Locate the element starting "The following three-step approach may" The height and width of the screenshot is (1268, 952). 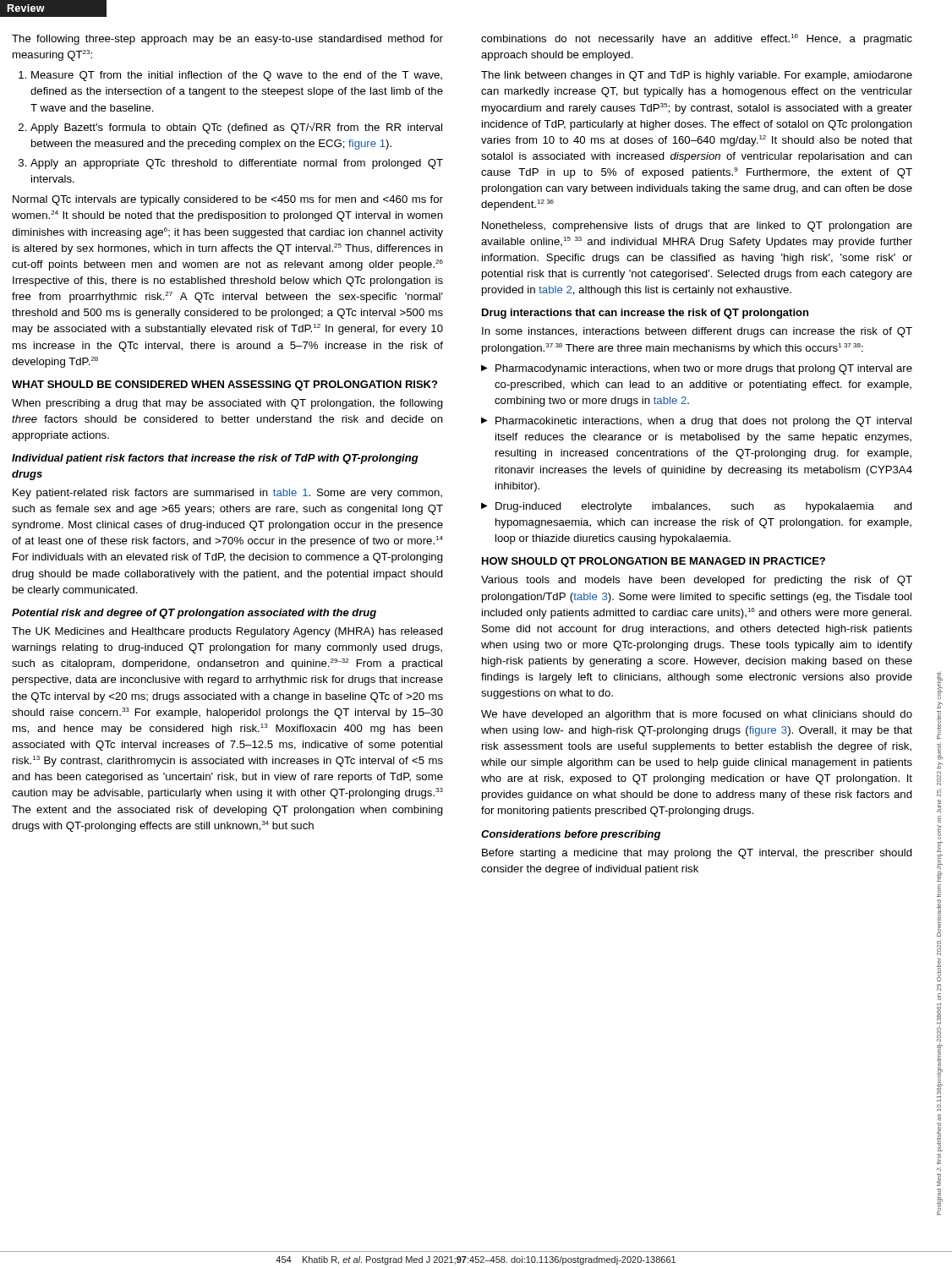(227, 47)
